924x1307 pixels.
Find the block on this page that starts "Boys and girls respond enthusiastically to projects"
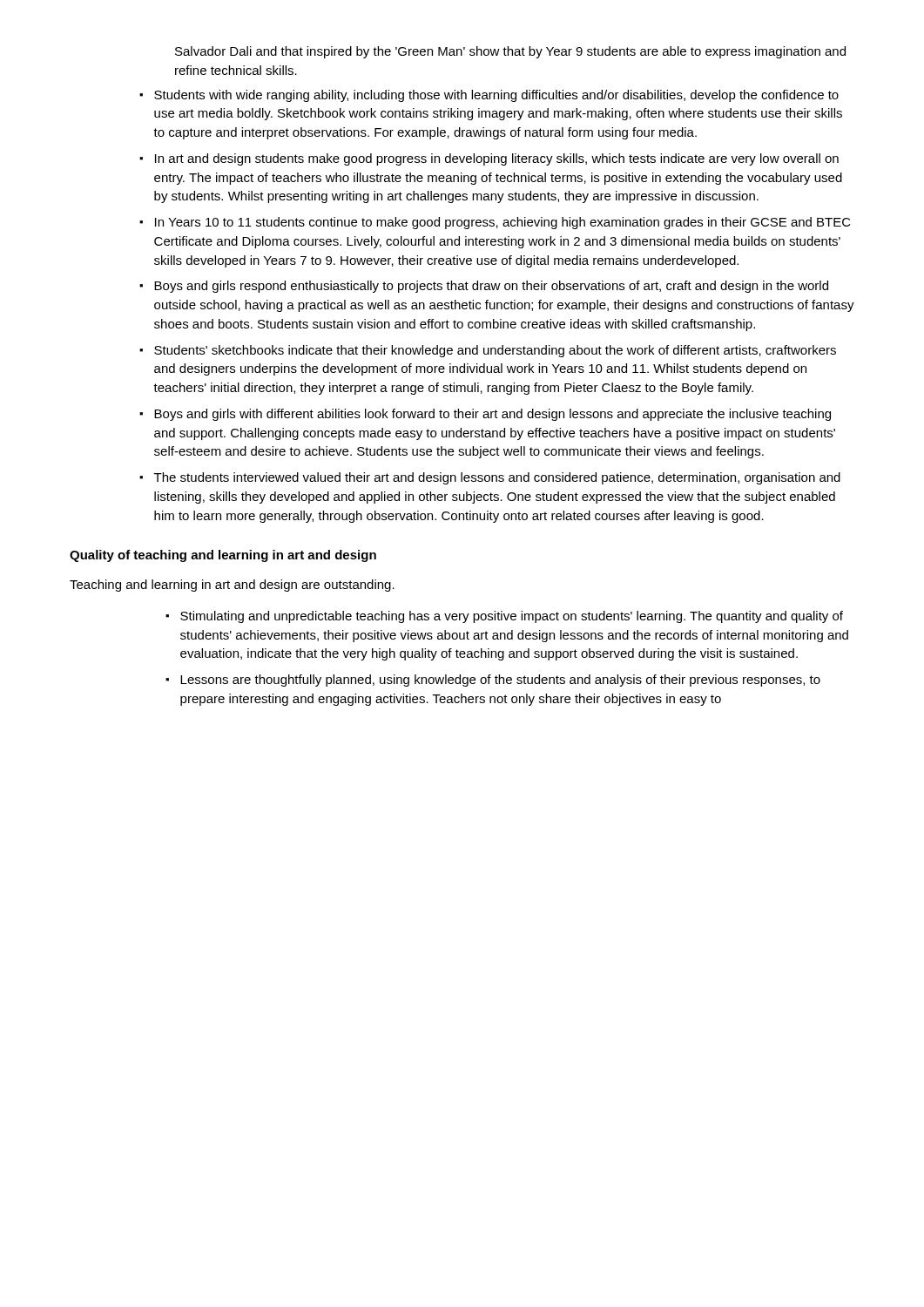coord(504,305)
